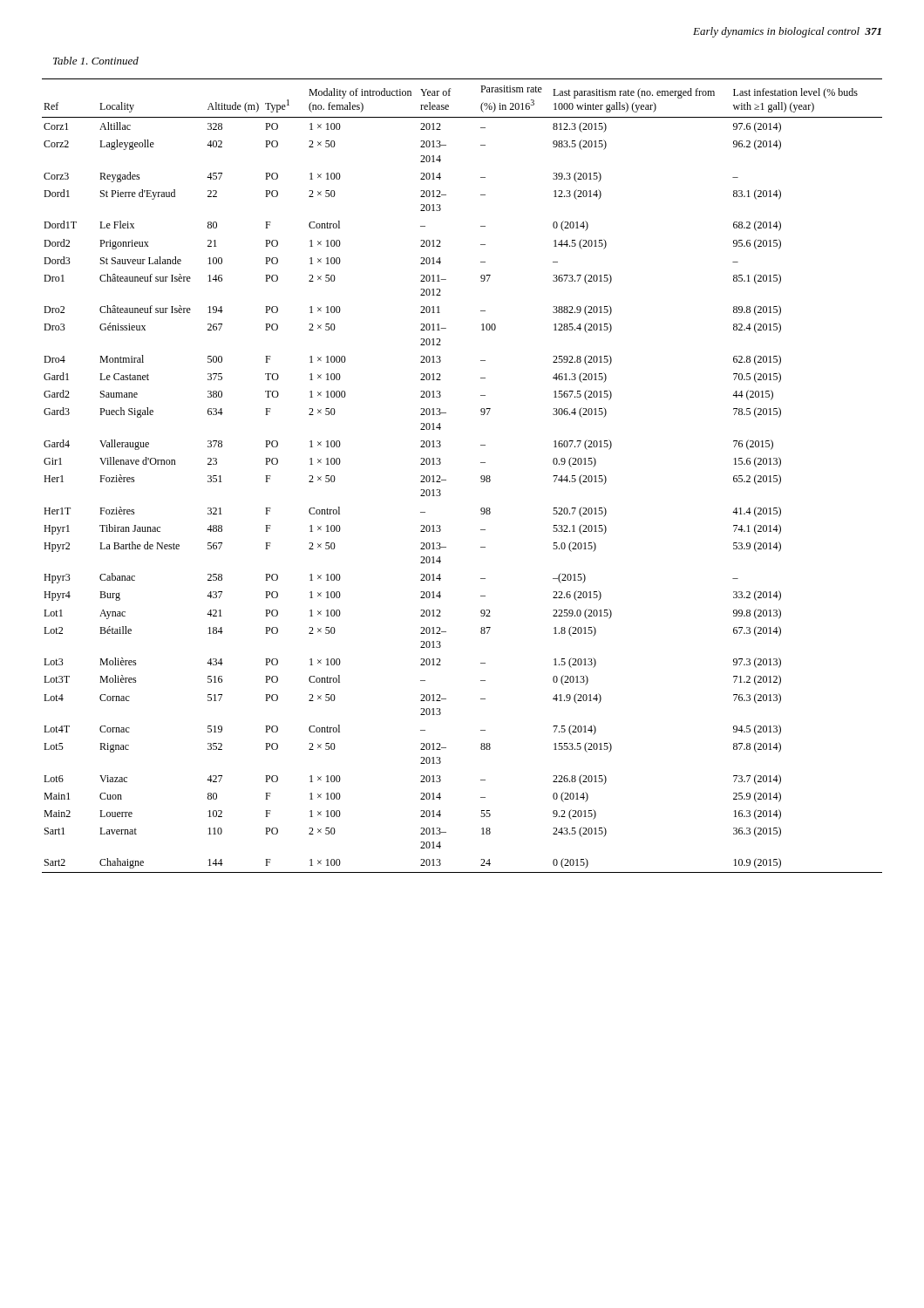Find the block starting "Table 1. Continued"
The height and width of the screenshot is (1308, 924).
95,61
